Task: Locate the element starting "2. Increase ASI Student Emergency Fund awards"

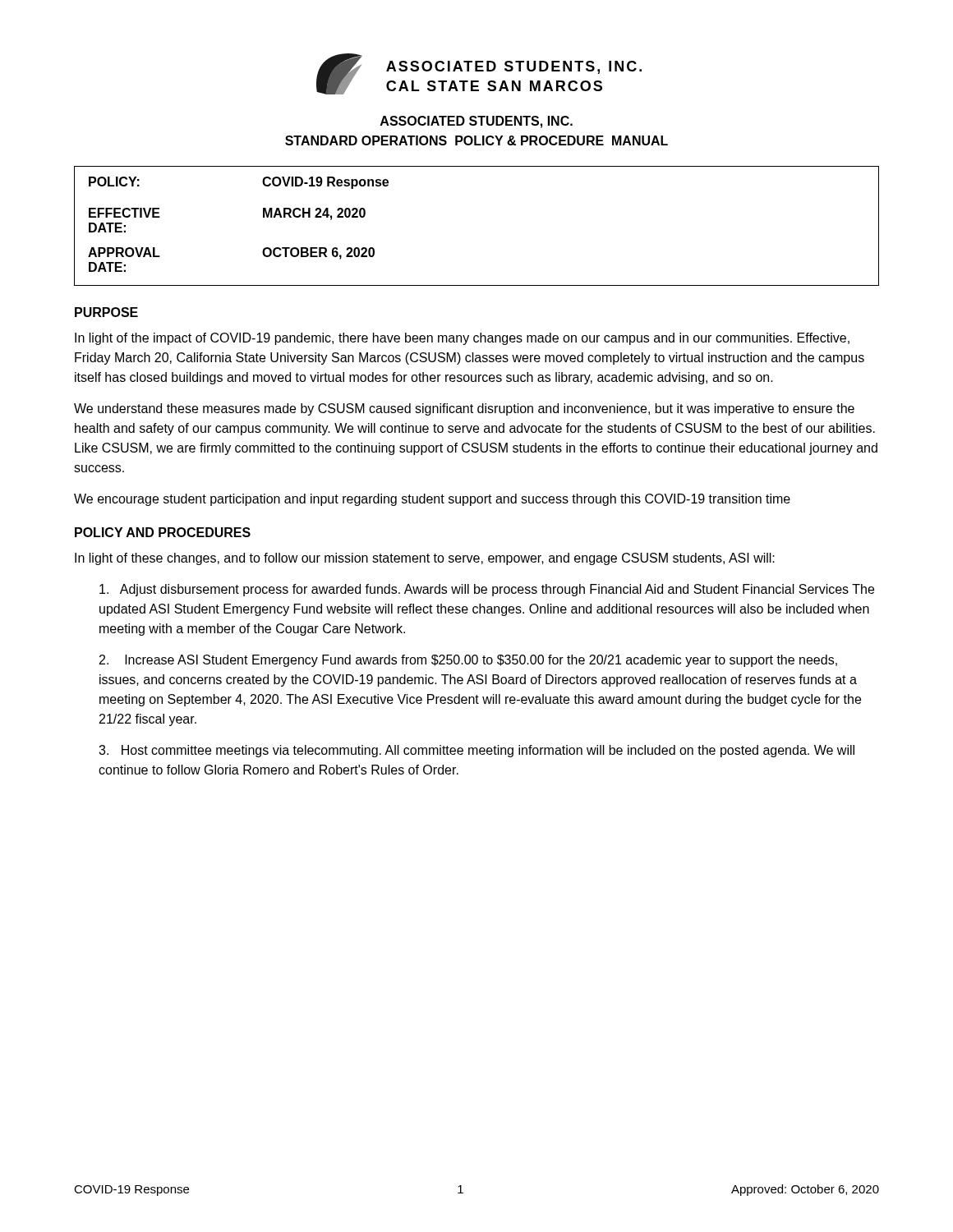Action: [x=480, y=689]
